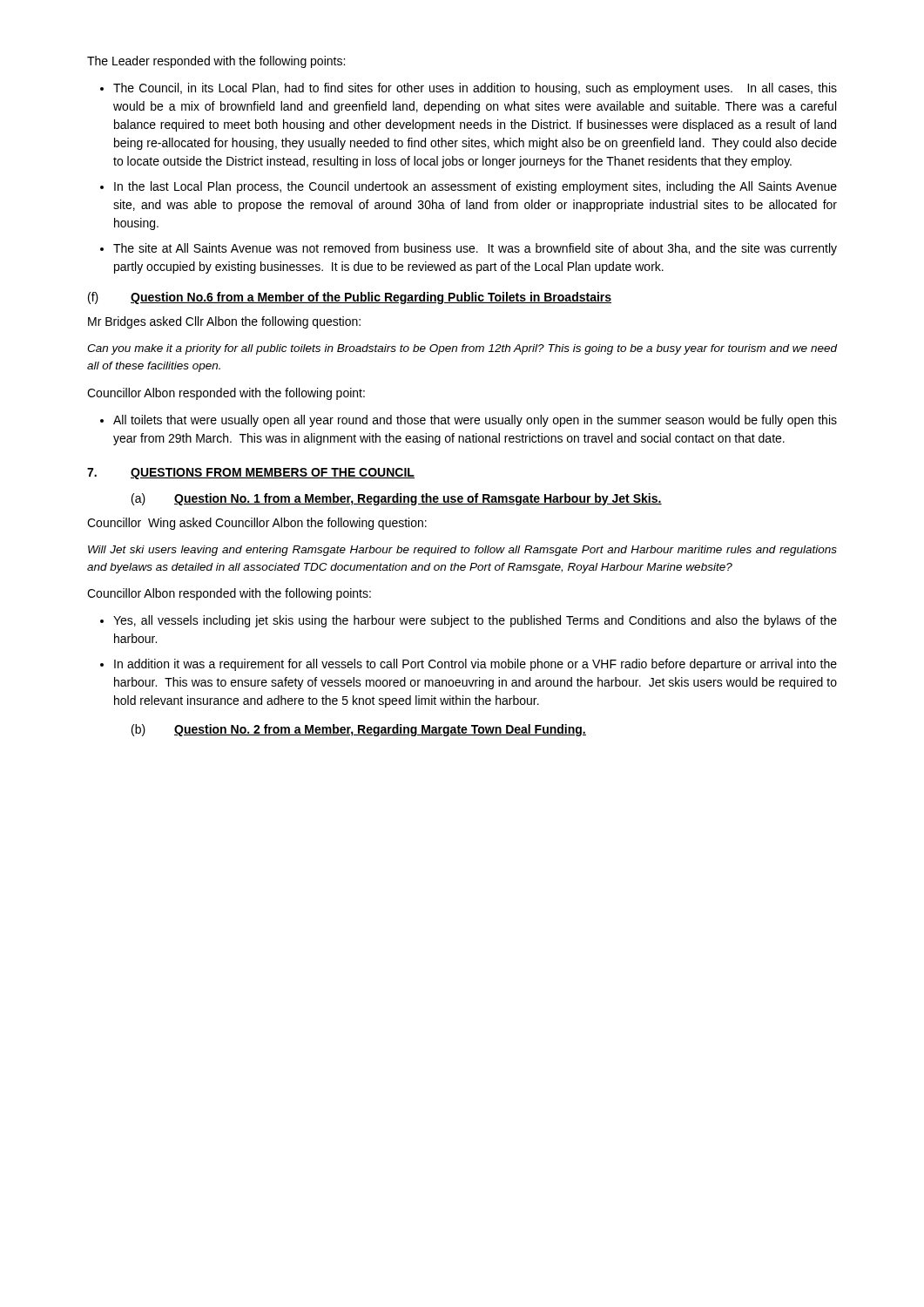
Task: Locate the text block containing "The Leader responded with"
Action: pyautogui.click(x=217, y=61)
